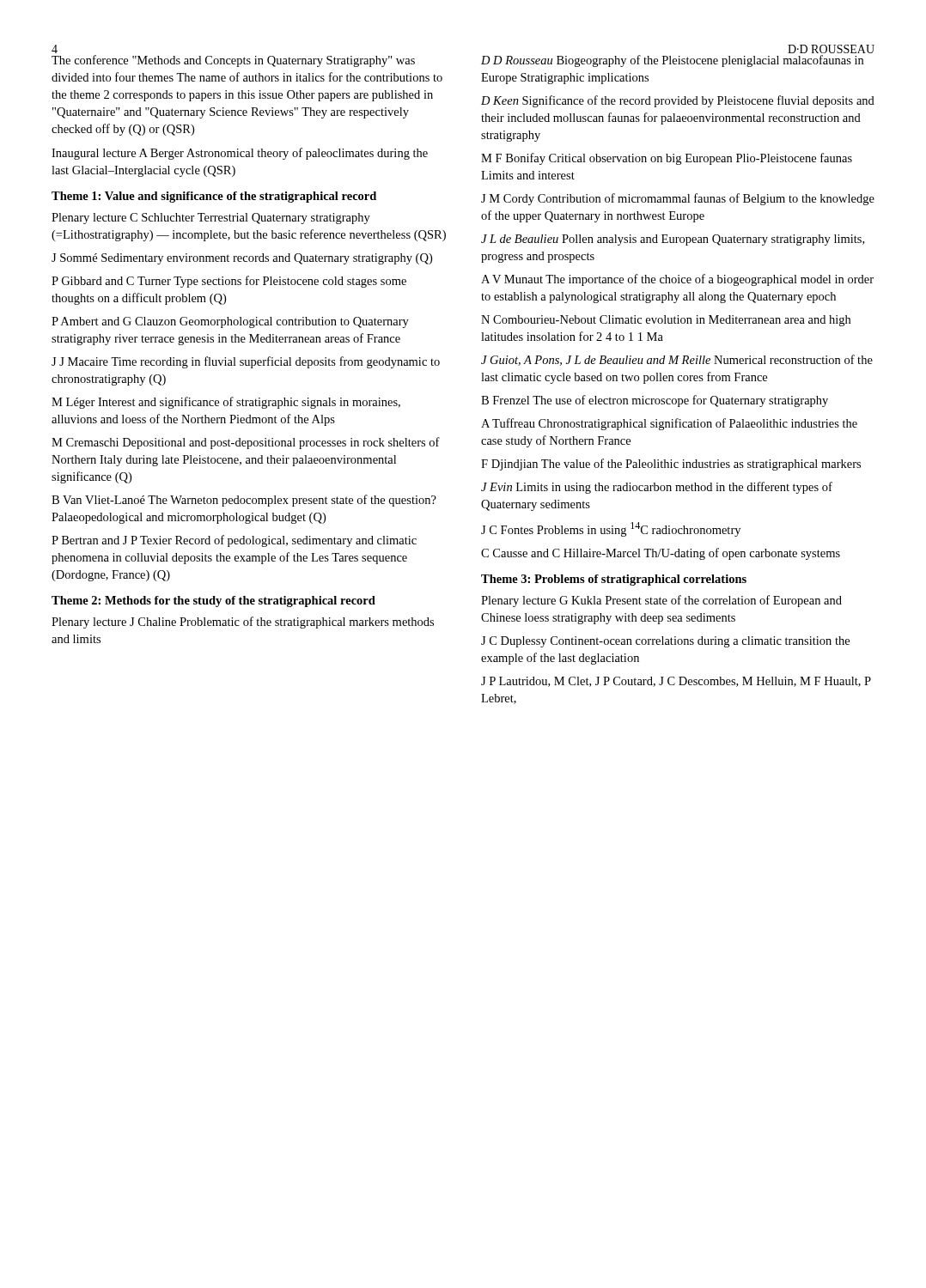Locate the element starting "A Tuffreau Chronostratigraphical signification of Palaeolithic industries the"

coord(679,432)
